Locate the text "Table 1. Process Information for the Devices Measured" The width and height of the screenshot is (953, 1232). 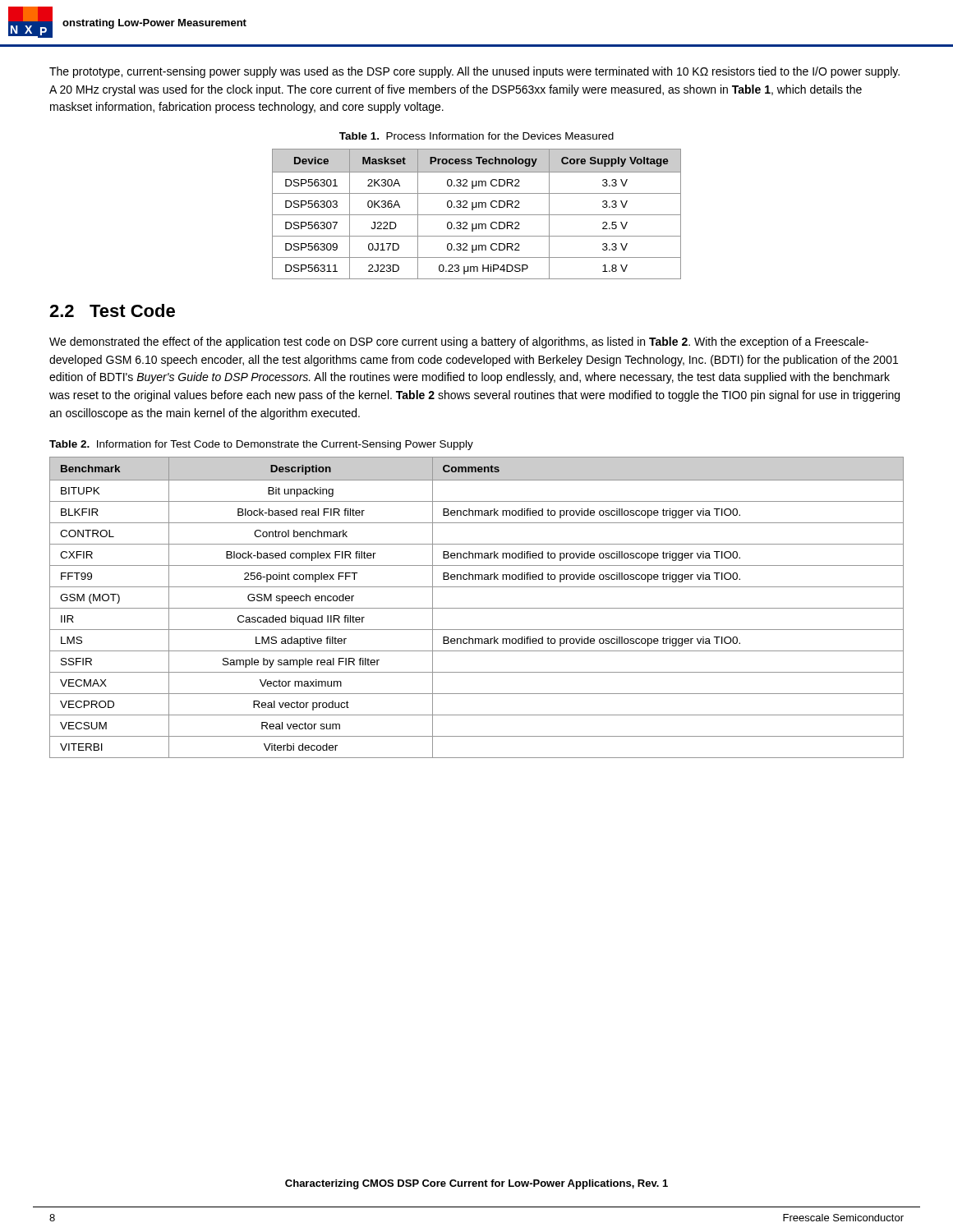click(x=476, y=136)
